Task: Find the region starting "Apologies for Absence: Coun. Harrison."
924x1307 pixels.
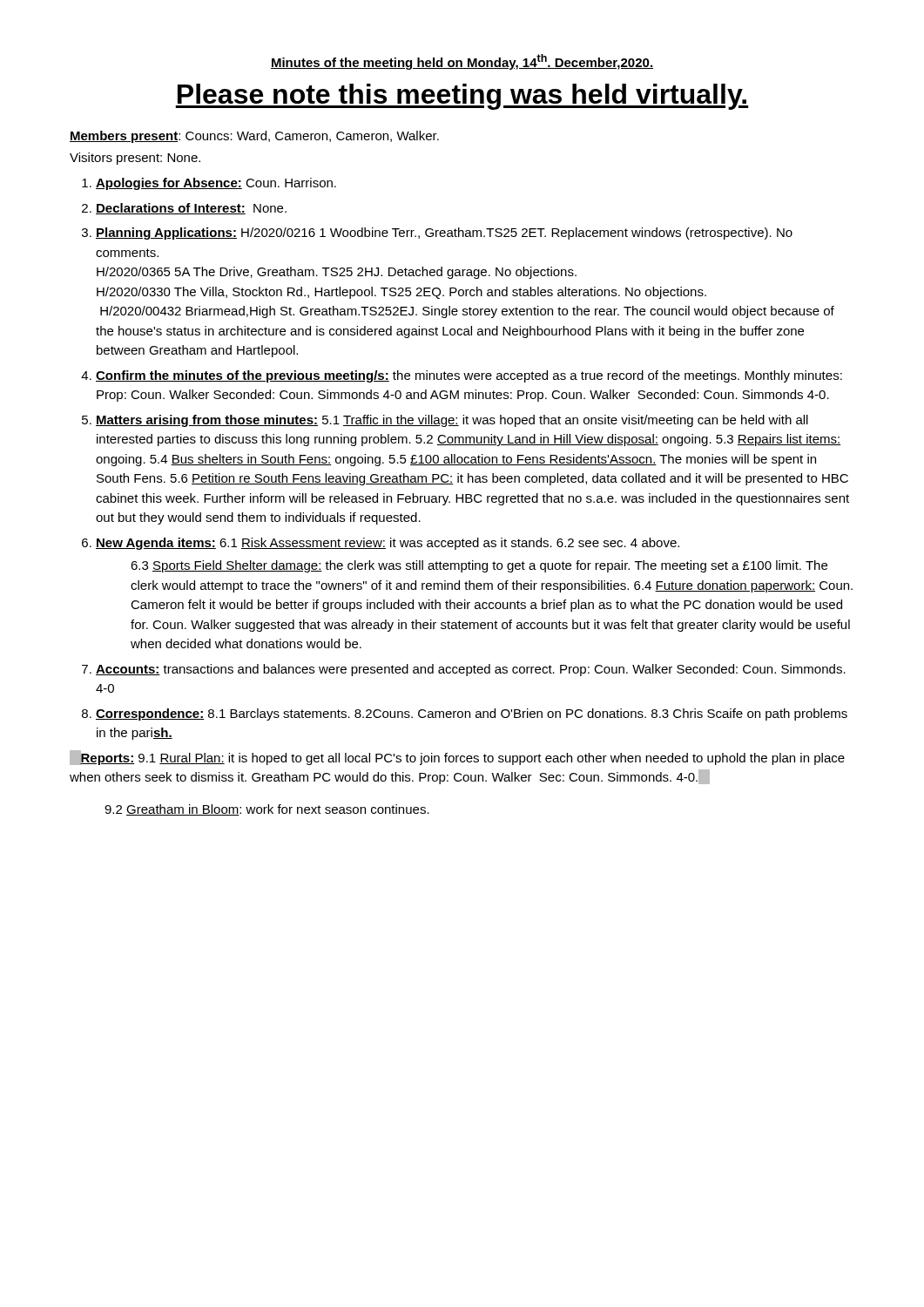Action: pyautogui.click(x=216, y=183)
